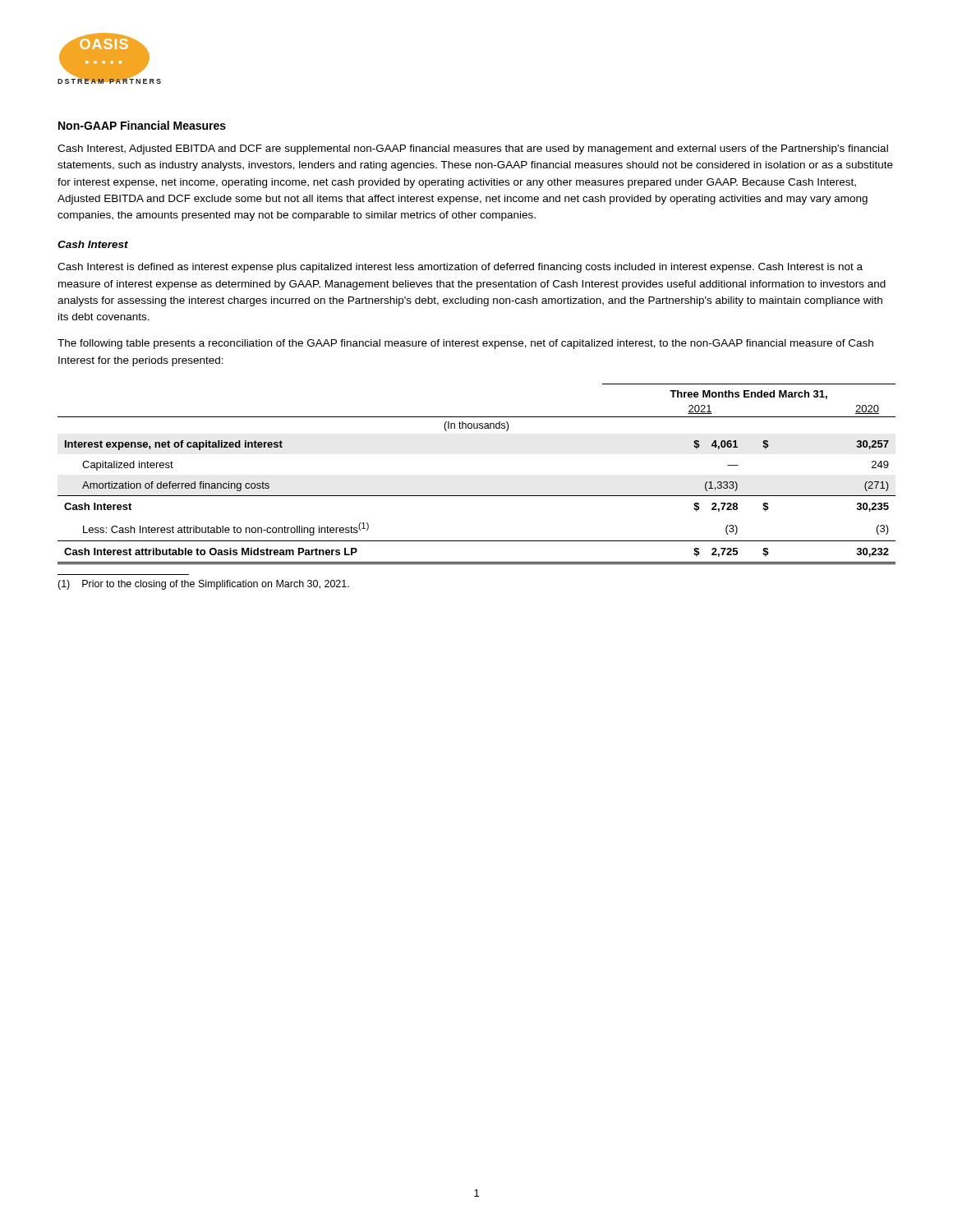Image resolution: width=953 pixels, height=1232 pixels.
Task: Find the table that mentions "Cash Interest attributable"
Action: click(x=476, y=474)
